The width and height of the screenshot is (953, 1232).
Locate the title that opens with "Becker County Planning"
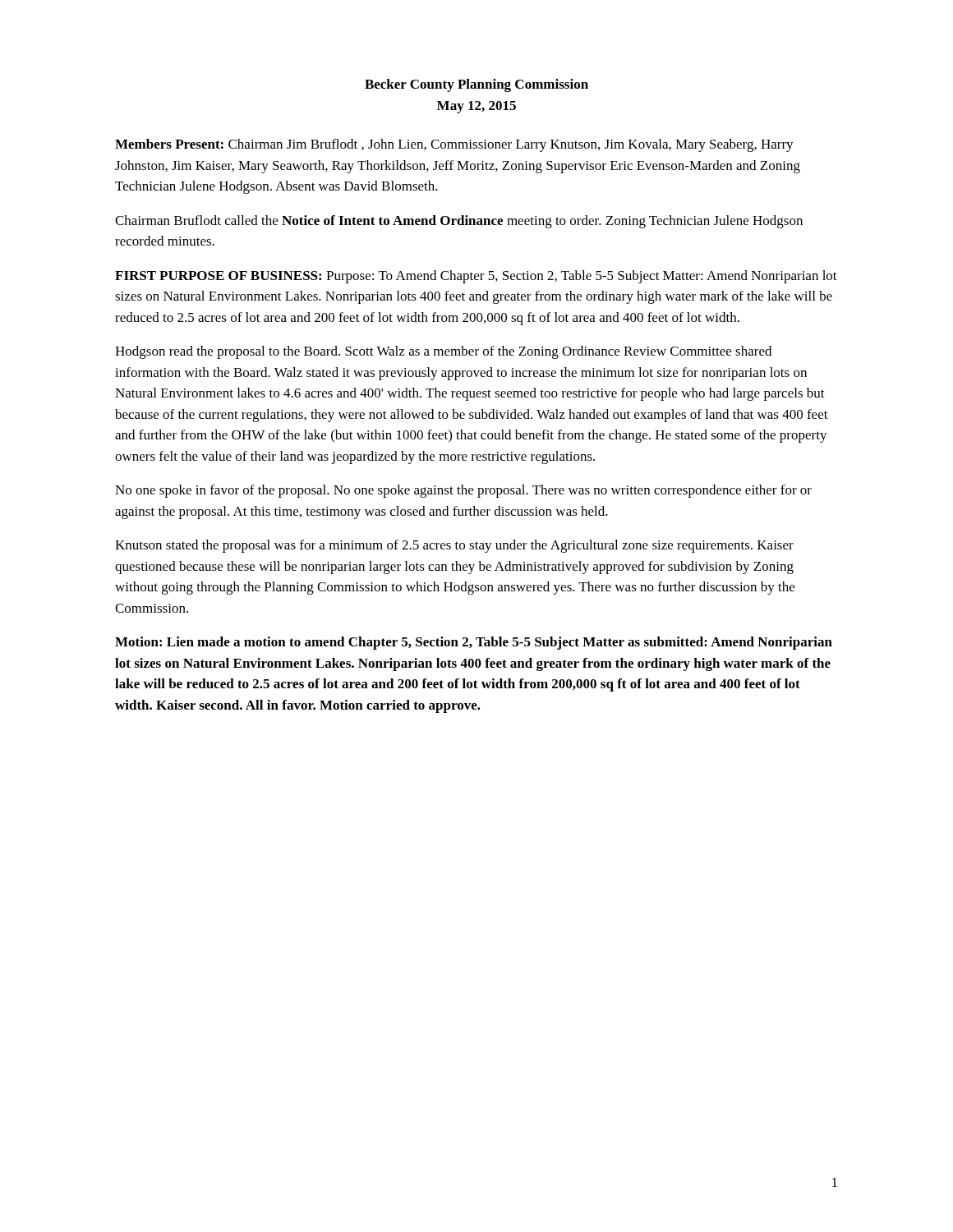click(476, 95)
